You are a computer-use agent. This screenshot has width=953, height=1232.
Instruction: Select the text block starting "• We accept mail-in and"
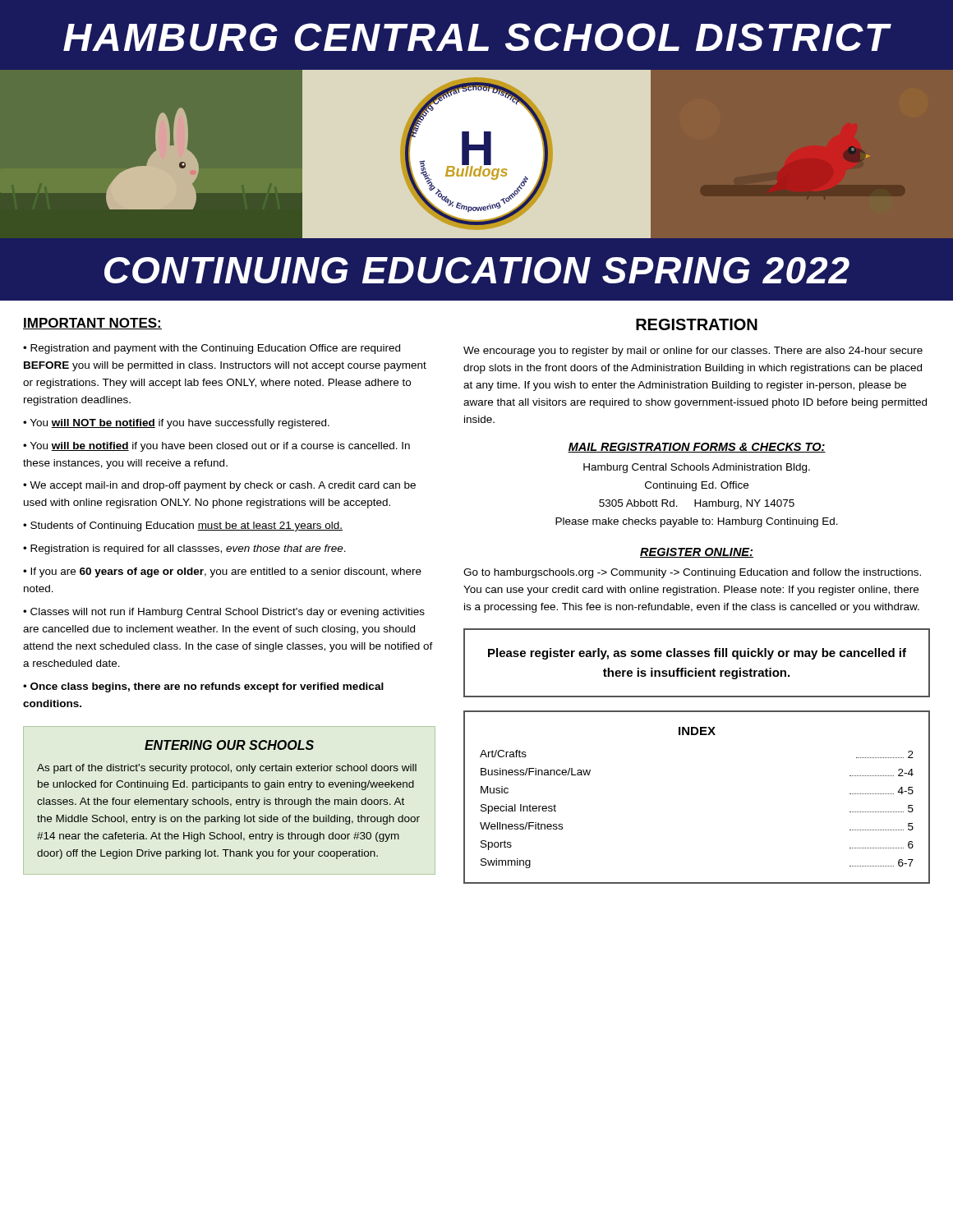click(220, 494)
